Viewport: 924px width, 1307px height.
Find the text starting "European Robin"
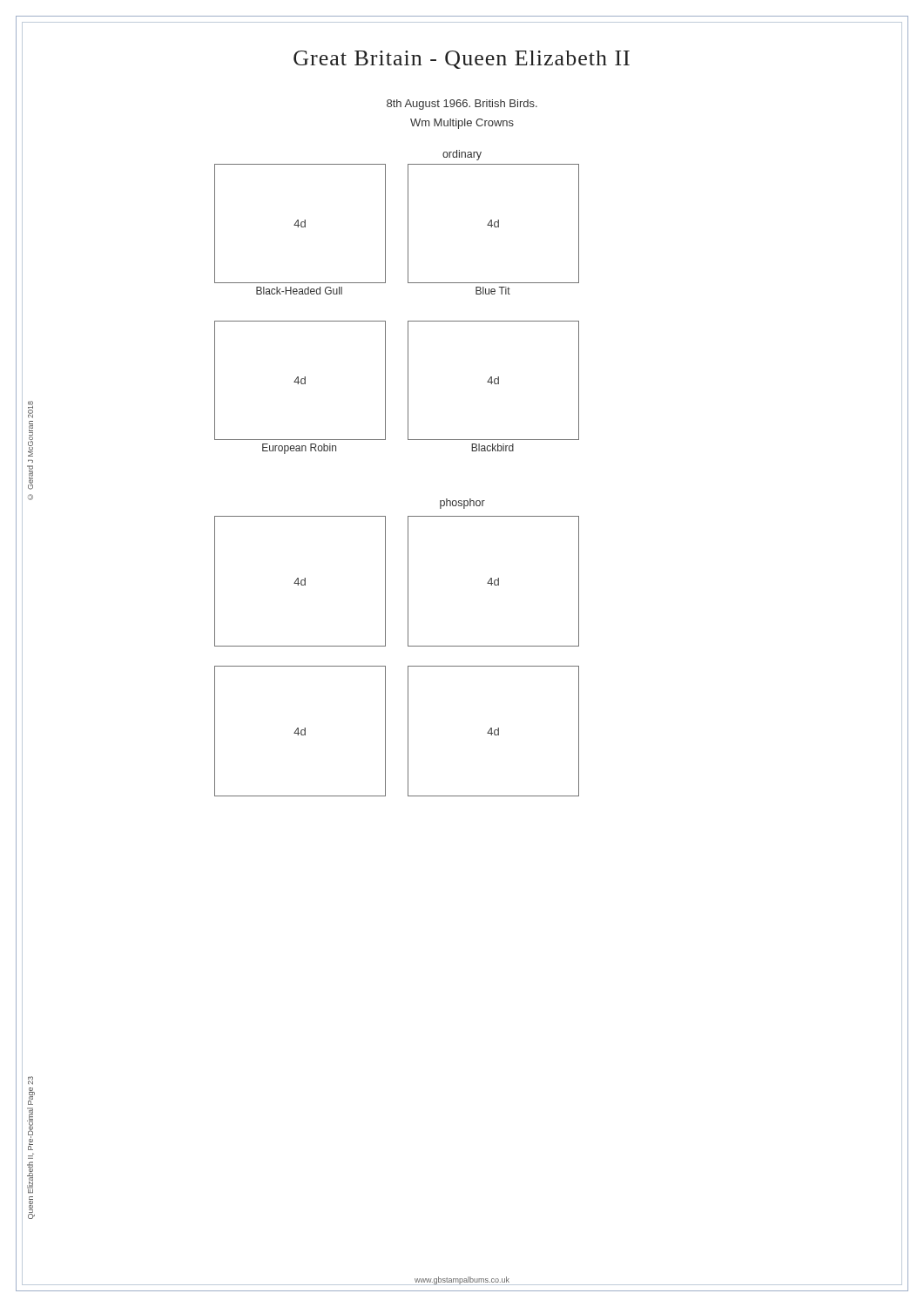[x=299, y=448]
